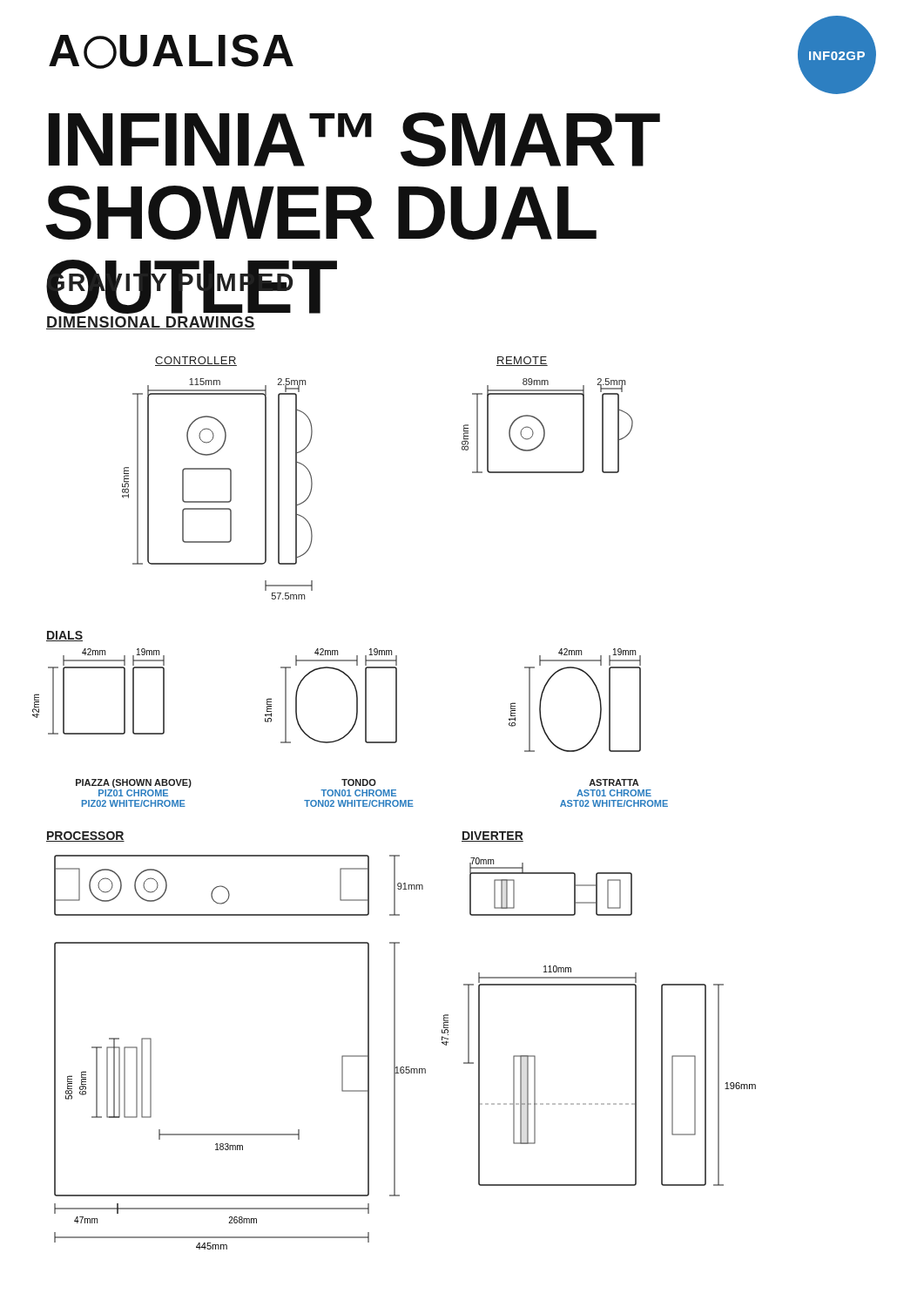The height and width of the screenshot is (1307, 924).
Task: Select the text that says "TONDO TON01 CHROMETON02 WHITE/CHROME"
Action: point(359,793)
